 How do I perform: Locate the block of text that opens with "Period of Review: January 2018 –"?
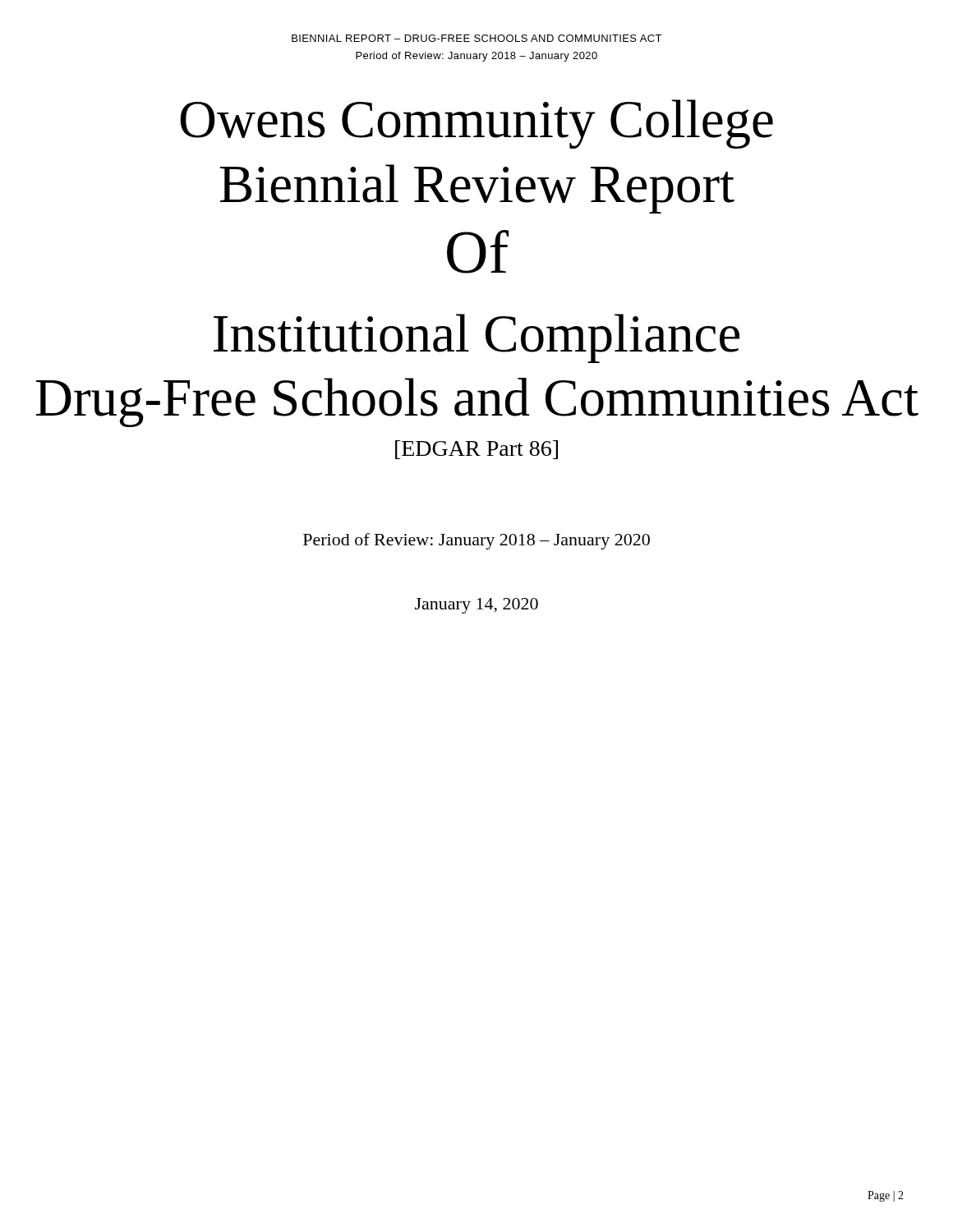click(x=476, y=539)
